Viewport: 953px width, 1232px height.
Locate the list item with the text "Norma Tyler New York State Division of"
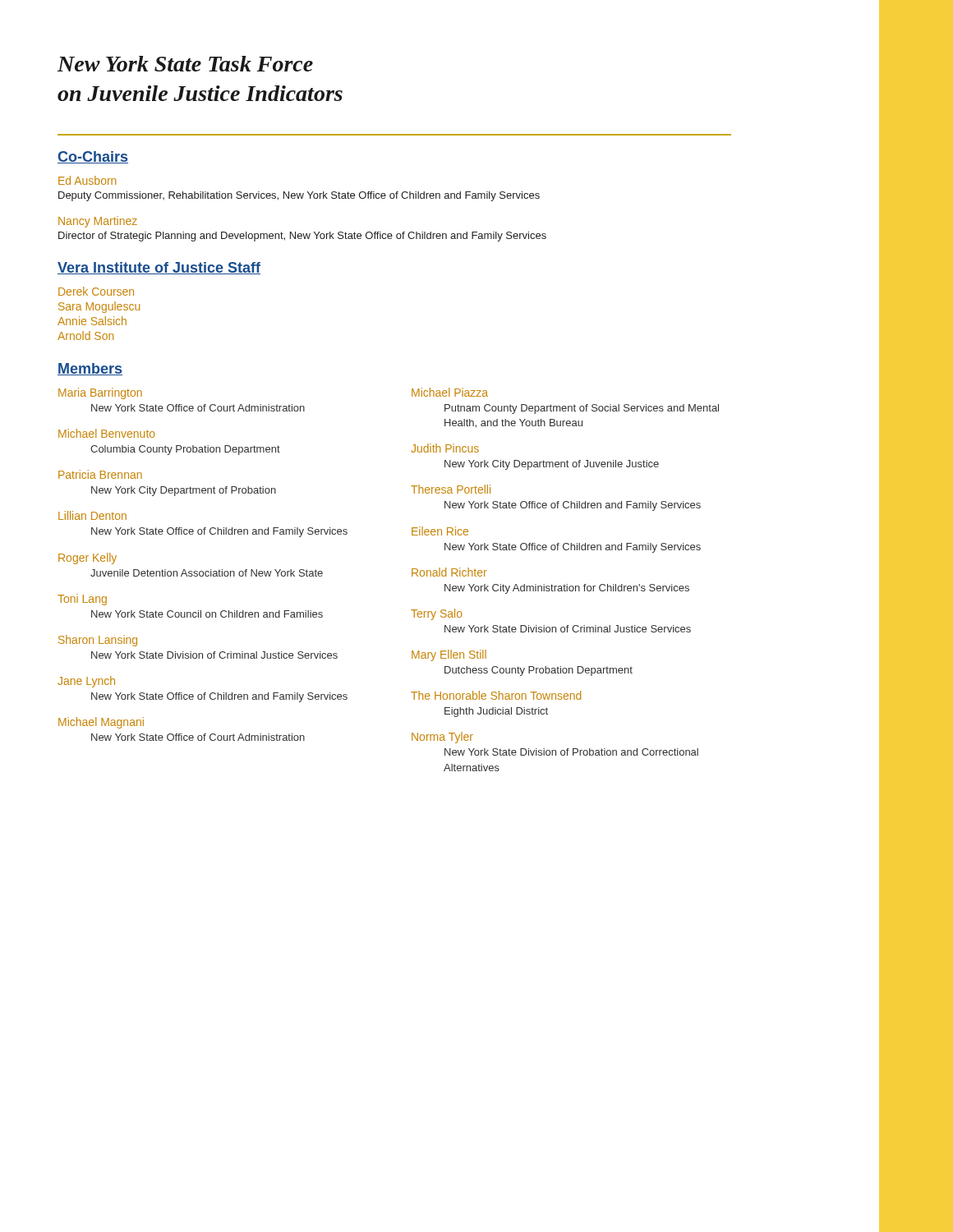pyautogui.click(x=571, y=753)
